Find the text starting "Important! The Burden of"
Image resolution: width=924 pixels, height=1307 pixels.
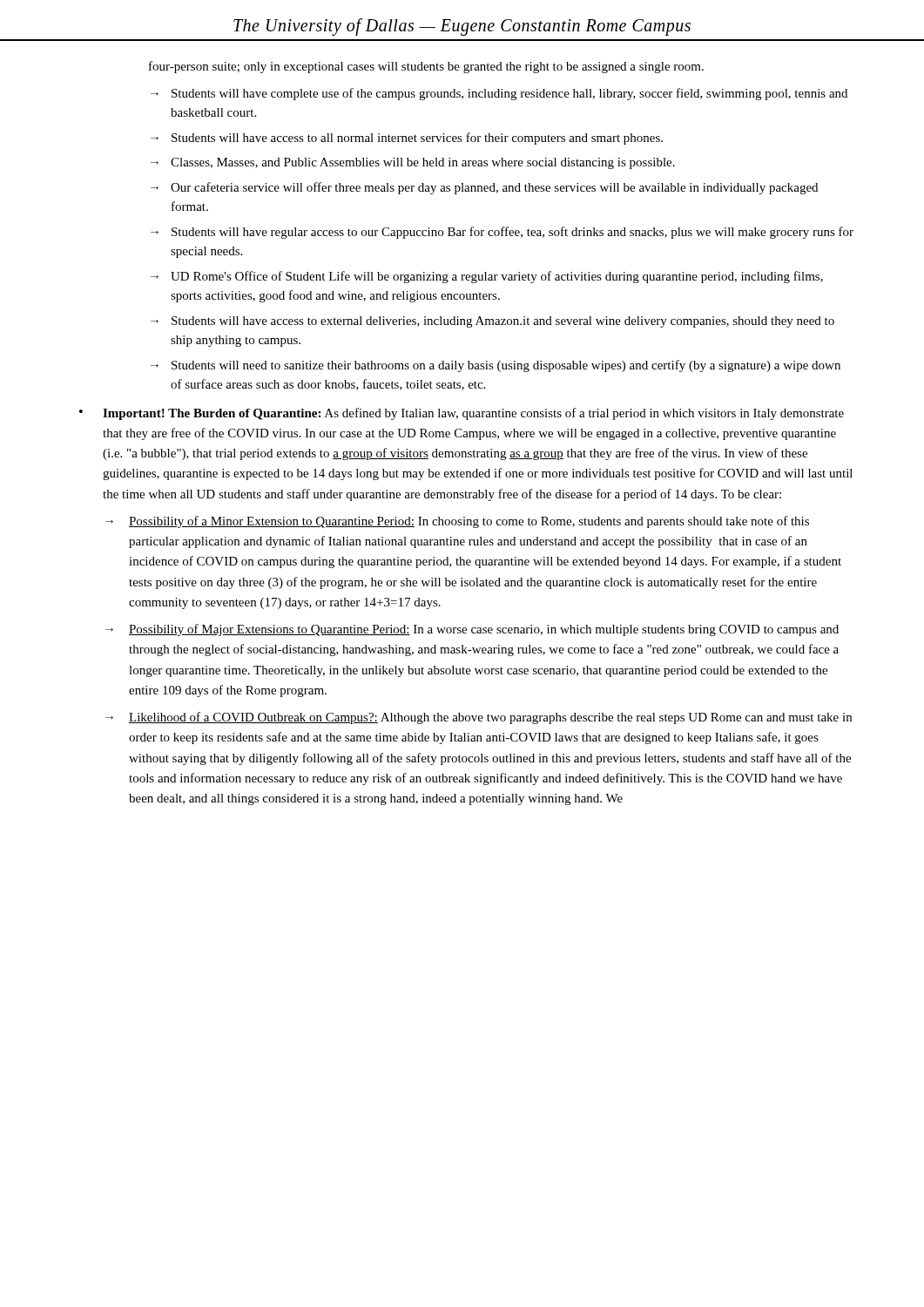pos(473,414)
